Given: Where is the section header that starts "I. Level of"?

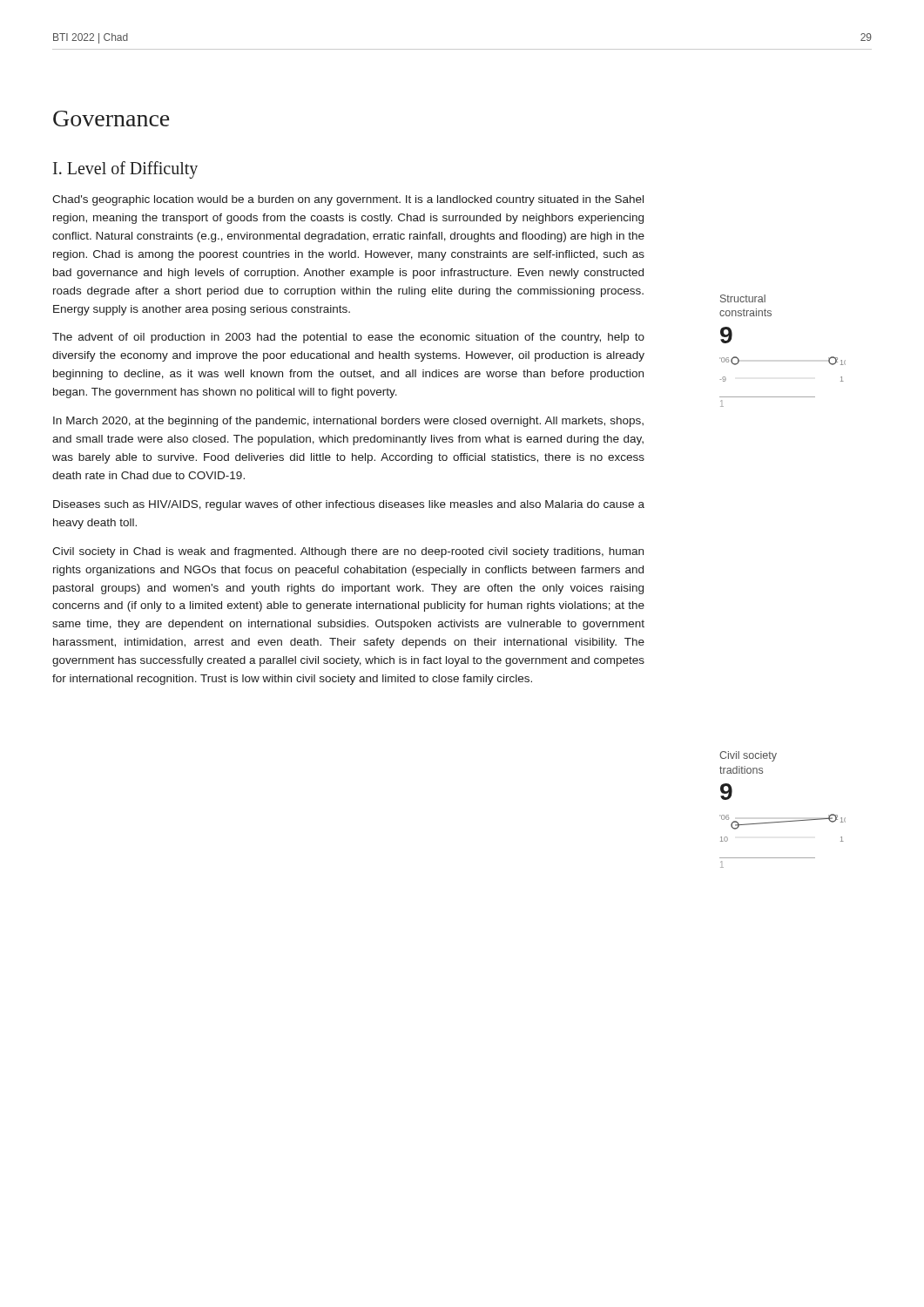Looking at the screenshot, I should coord(125,170).
